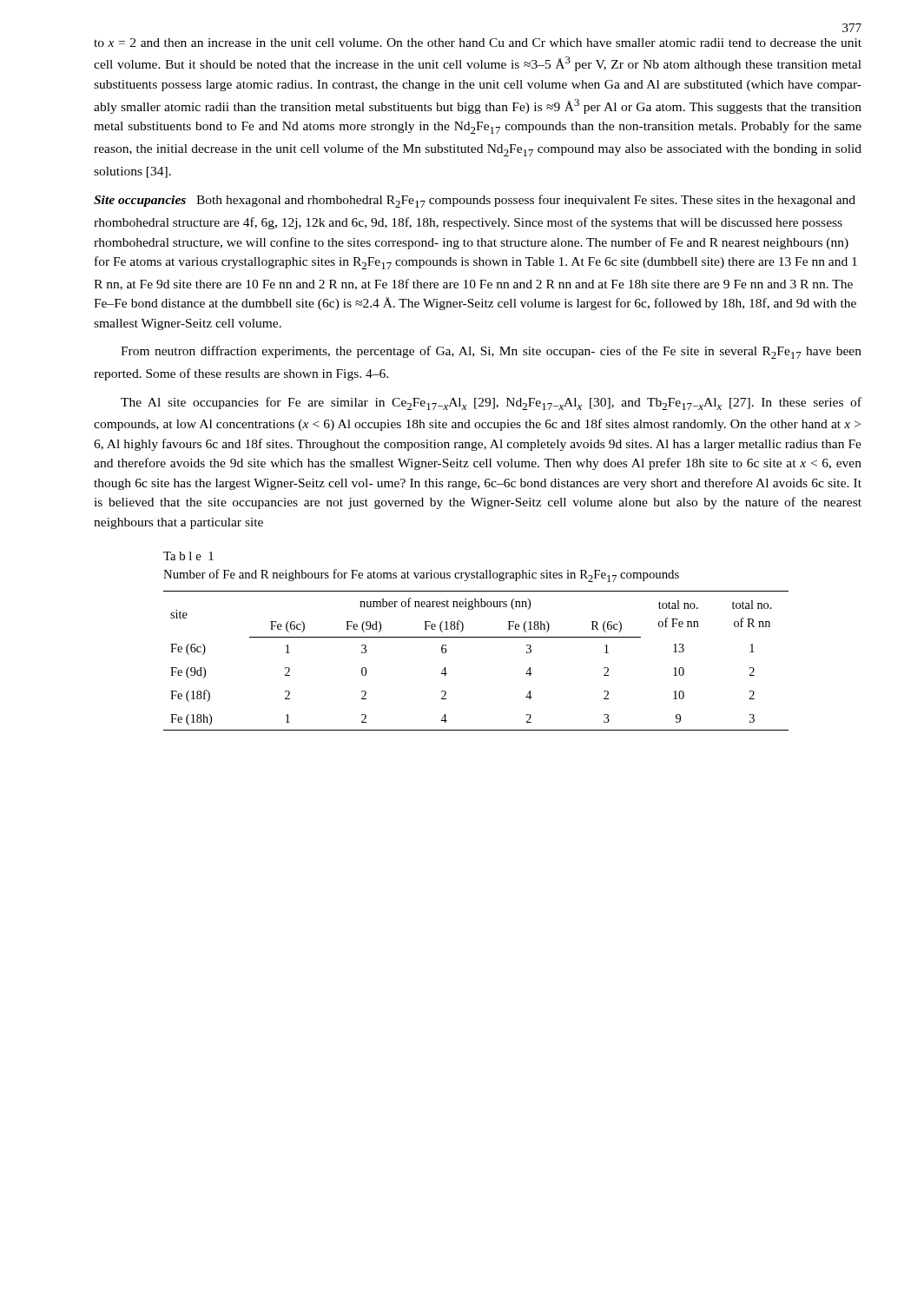The height and width of the screenshot is (1303, 924).
Task: Navigate to the text block starting "From neutron diffraction experiments, the percentage of Ga,"
Action: (478, 363)
